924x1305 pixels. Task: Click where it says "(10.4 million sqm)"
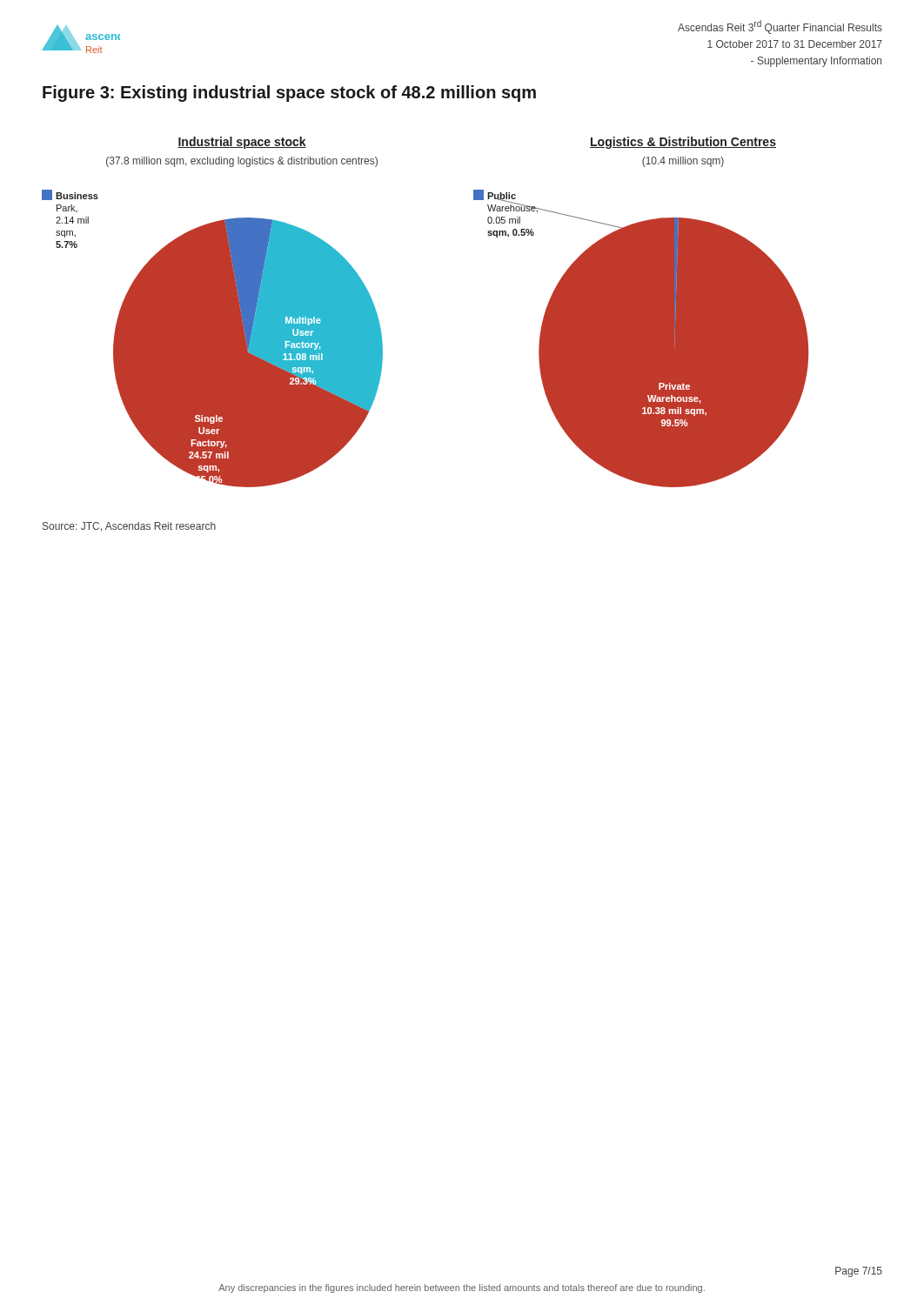pos(683,161)
